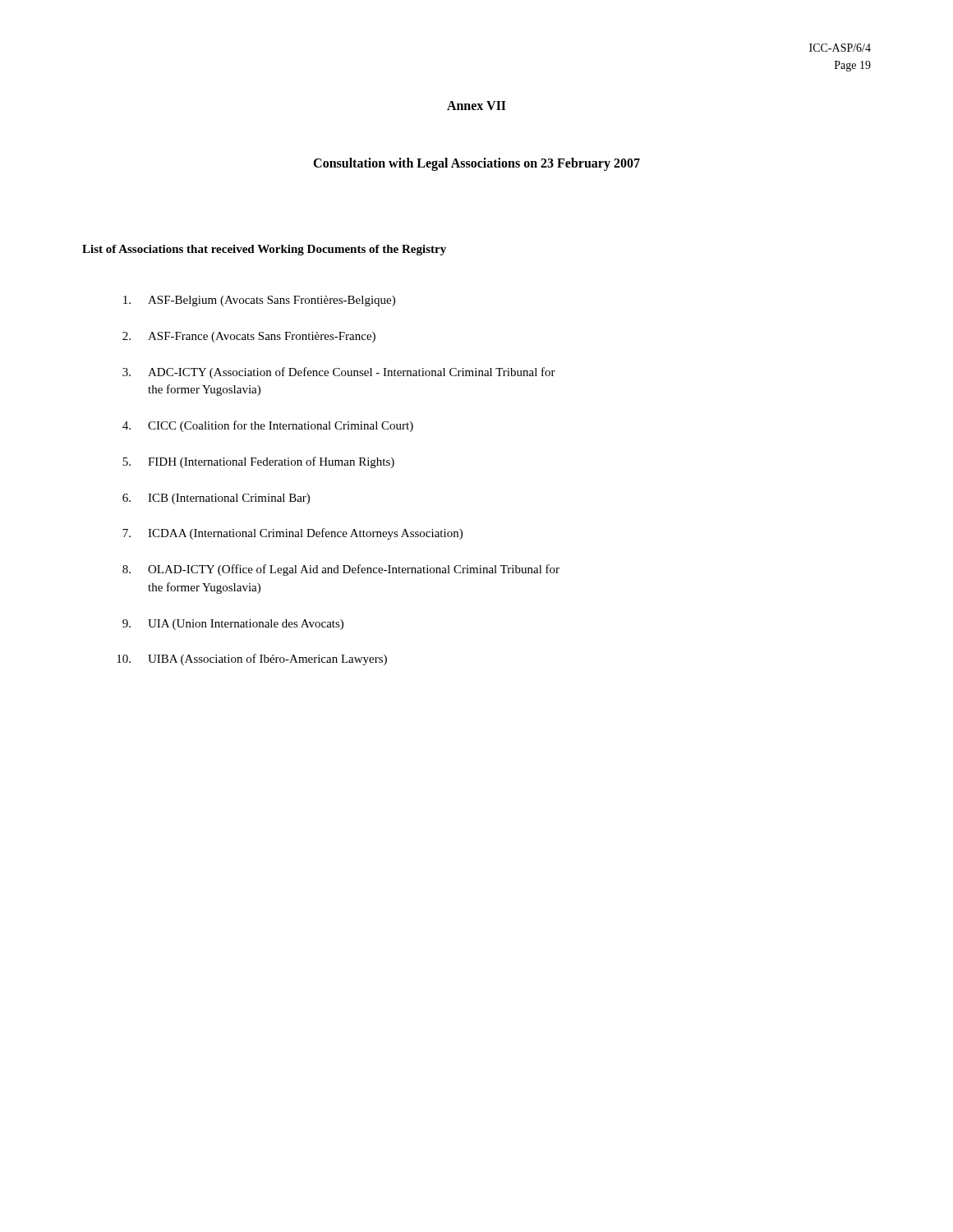Select the element starting "3. ADC-ICTY (Association of"
953x1232 pixels.
(x=476, y=381)
